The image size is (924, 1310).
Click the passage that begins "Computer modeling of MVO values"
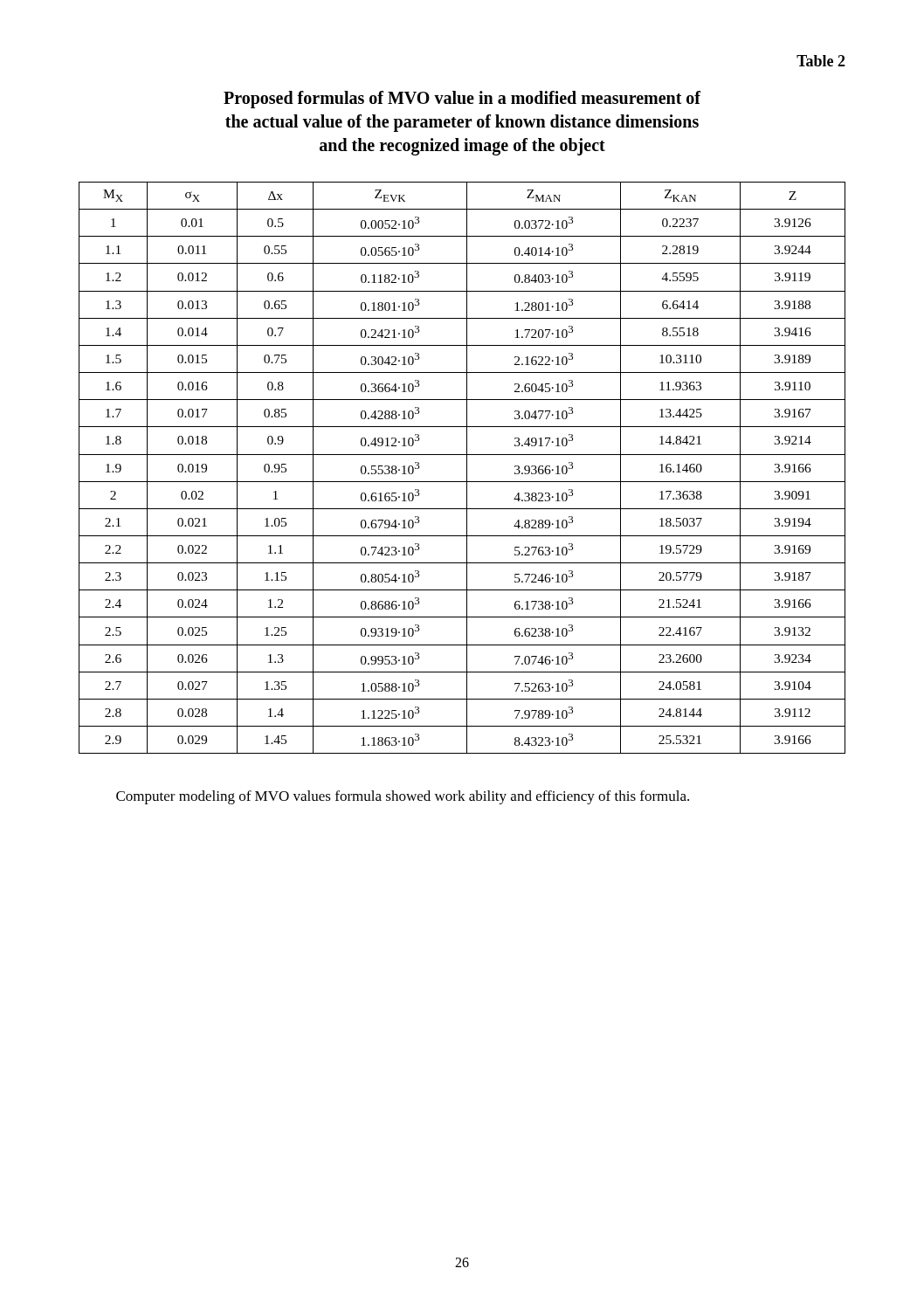(x=403, y=796)
